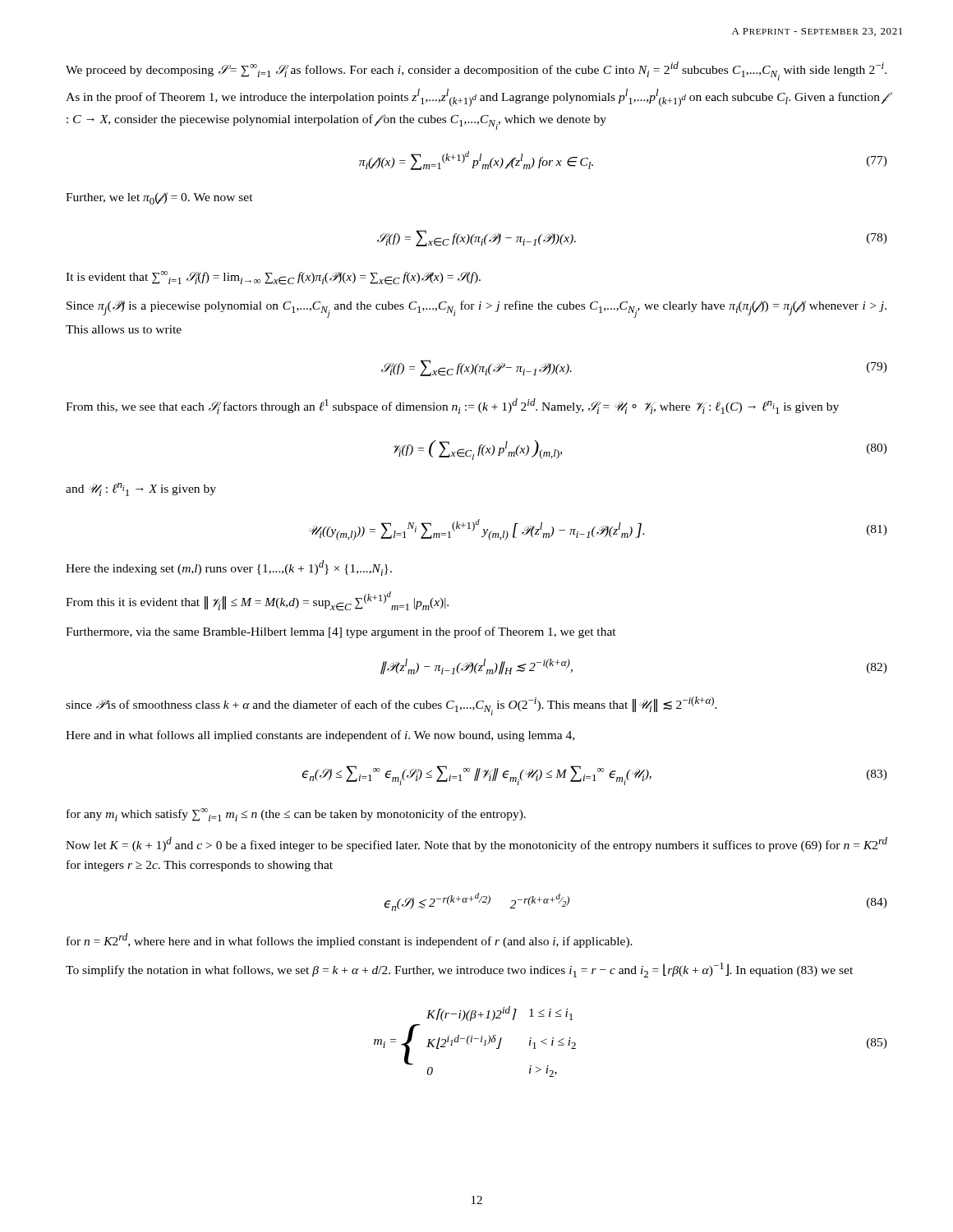Viewport: 953px width, 1232px height.
Task: Locate the text starting "ϵn(𝒮) ≲ 2−r(k+α+d/2) 2−r(k+α+d⁄2)"
Action: coord(433,902)
